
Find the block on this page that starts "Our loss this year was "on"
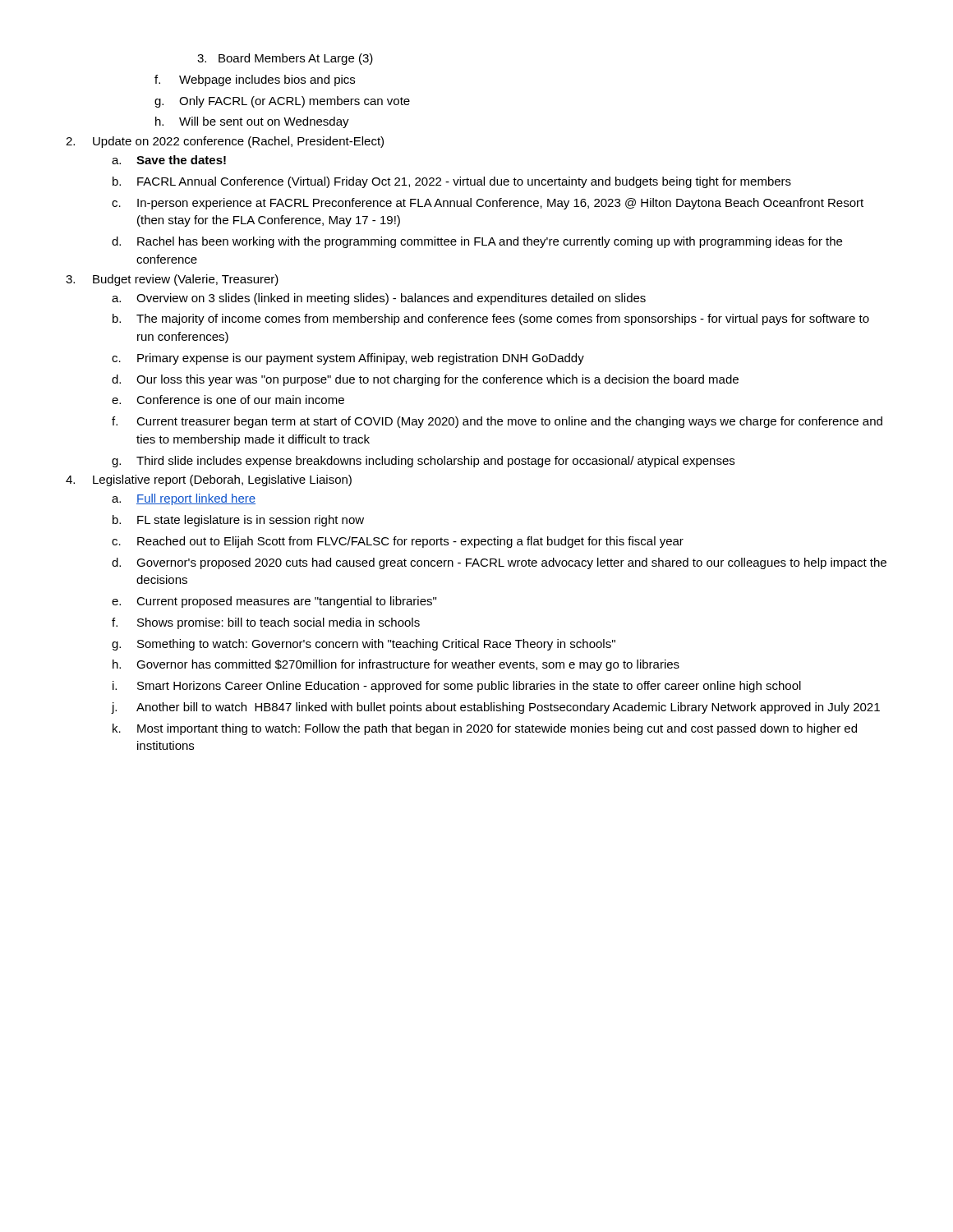[512, 379]
